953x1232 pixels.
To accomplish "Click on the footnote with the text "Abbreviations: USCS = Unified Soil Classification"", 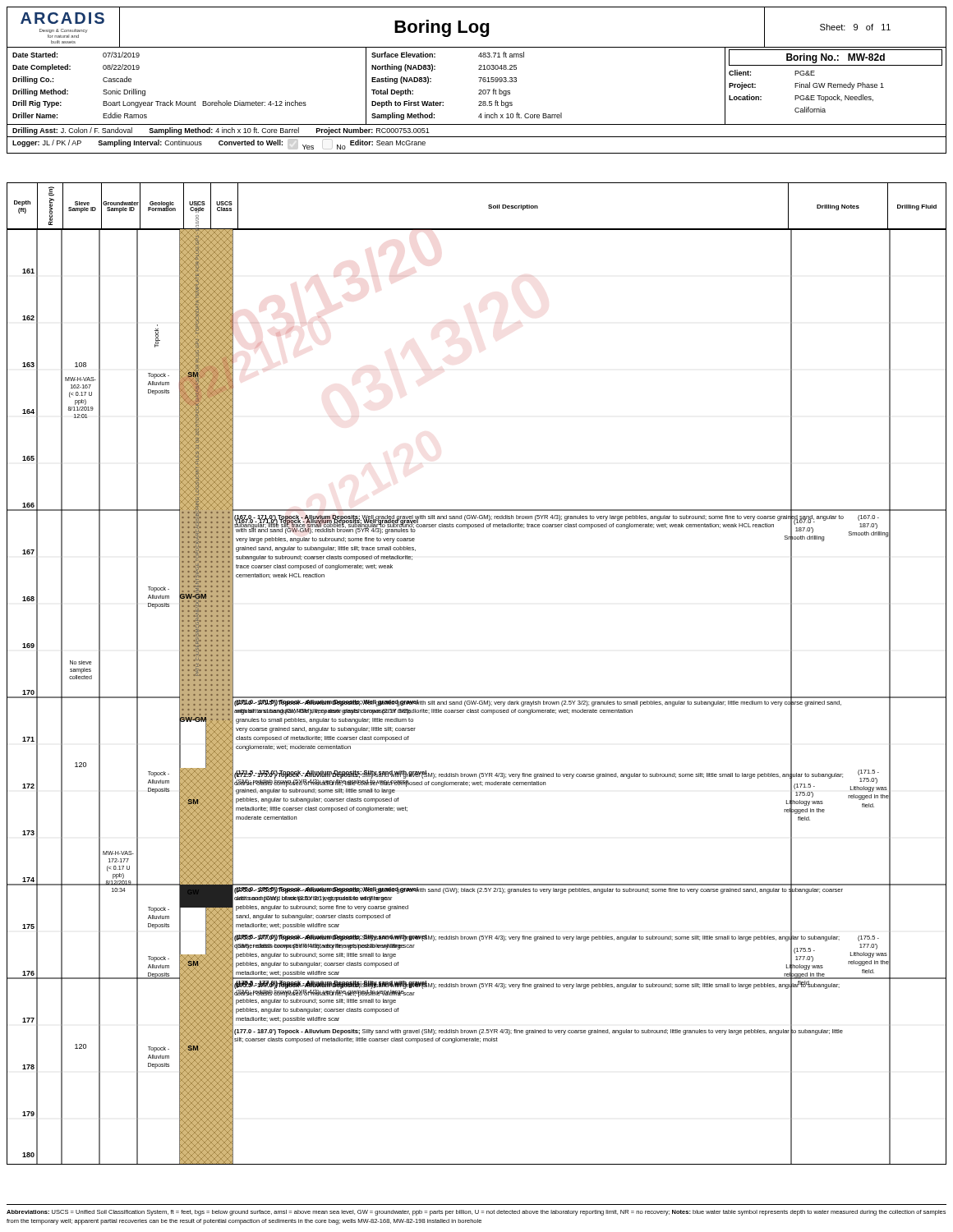I will pyautogui.click(x=476, y=1216).
